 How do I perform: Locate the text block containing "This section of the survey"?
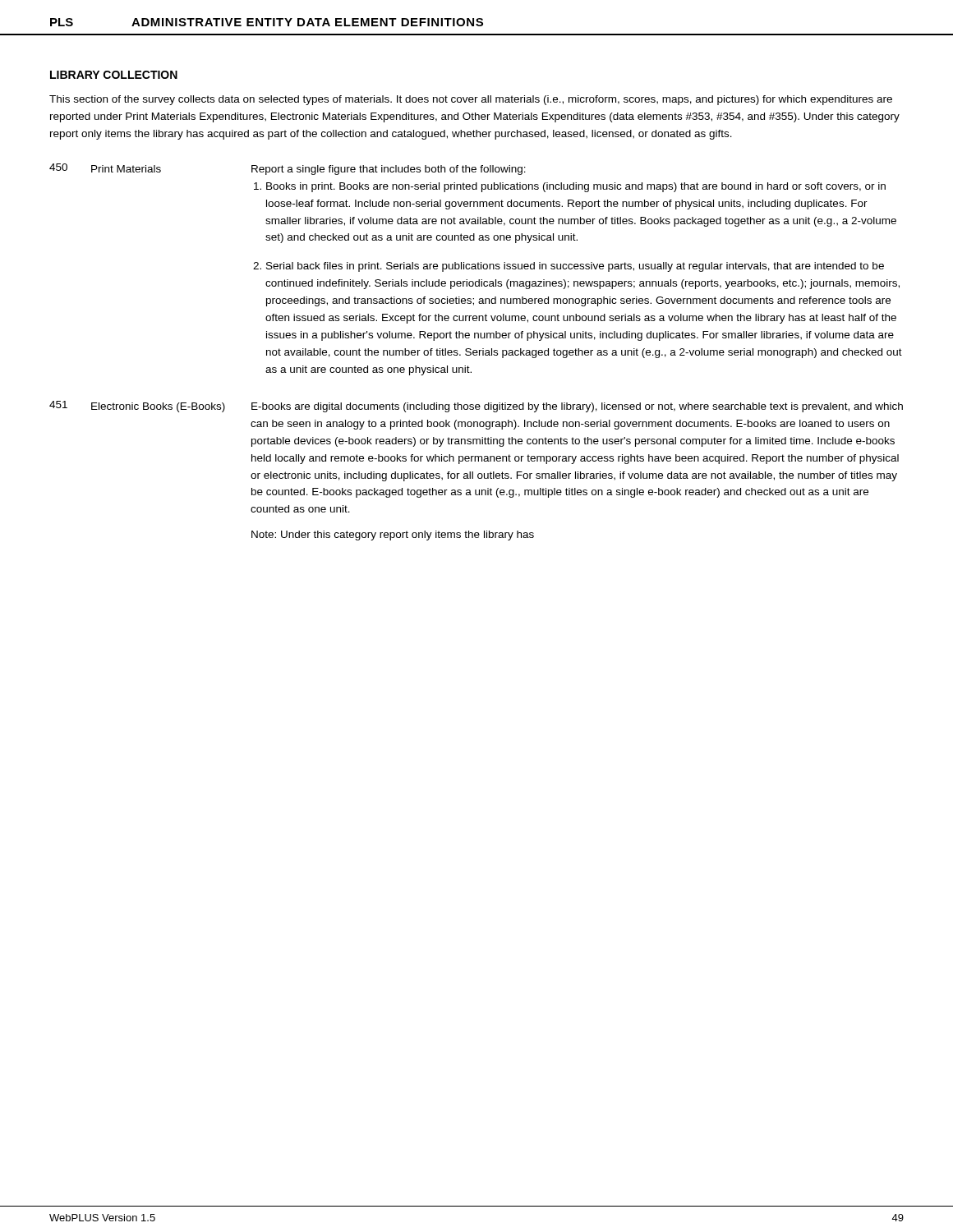click(474, 116)
